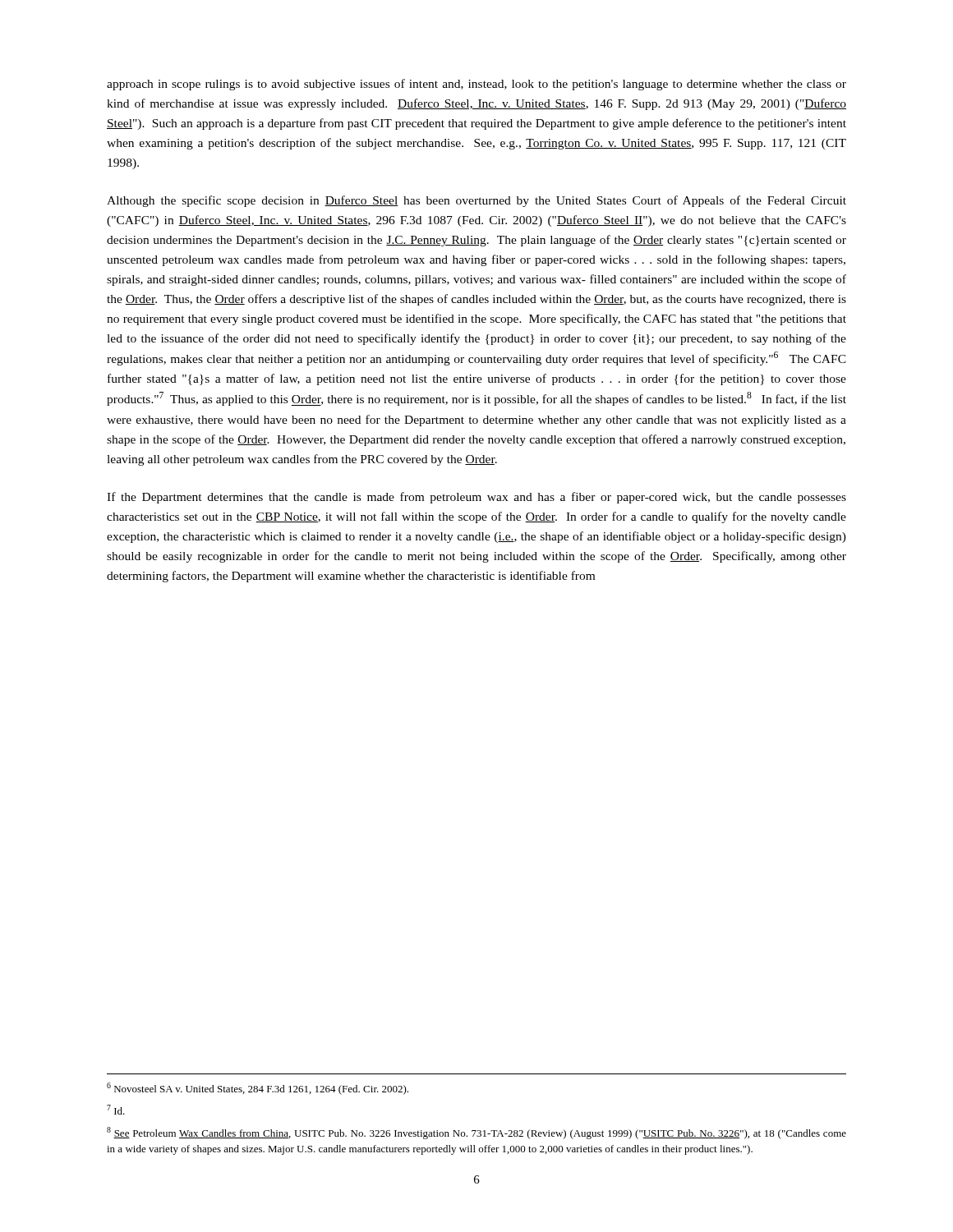Select the footnote containing "8 See Petroleum"
The image size is (953, 1232).
tap(476, 1140)
